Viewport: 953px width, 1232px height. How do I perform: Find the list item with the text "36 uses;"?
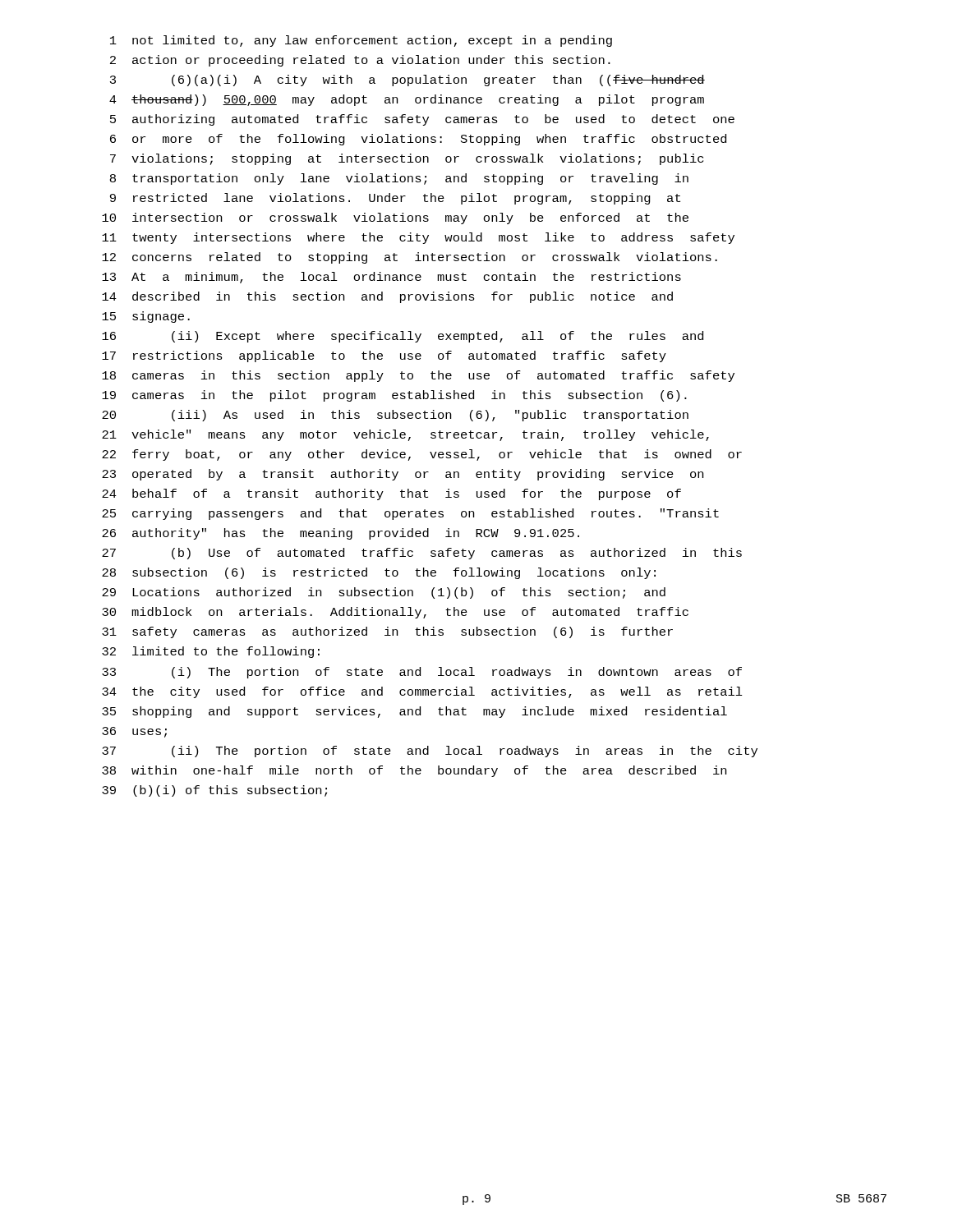pyautogui.click(x=134, y=732)
